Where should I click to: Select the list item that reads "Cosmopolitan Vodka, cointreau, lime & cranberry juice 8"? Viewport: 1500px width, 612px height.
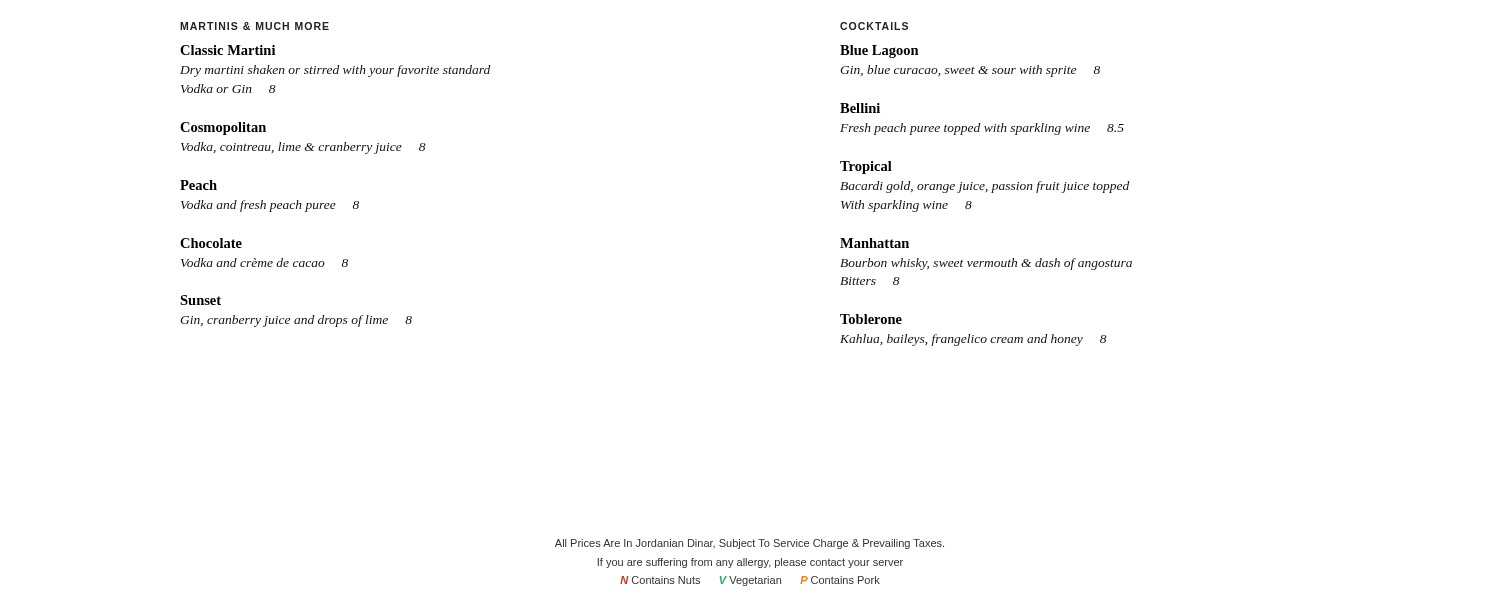223,128
